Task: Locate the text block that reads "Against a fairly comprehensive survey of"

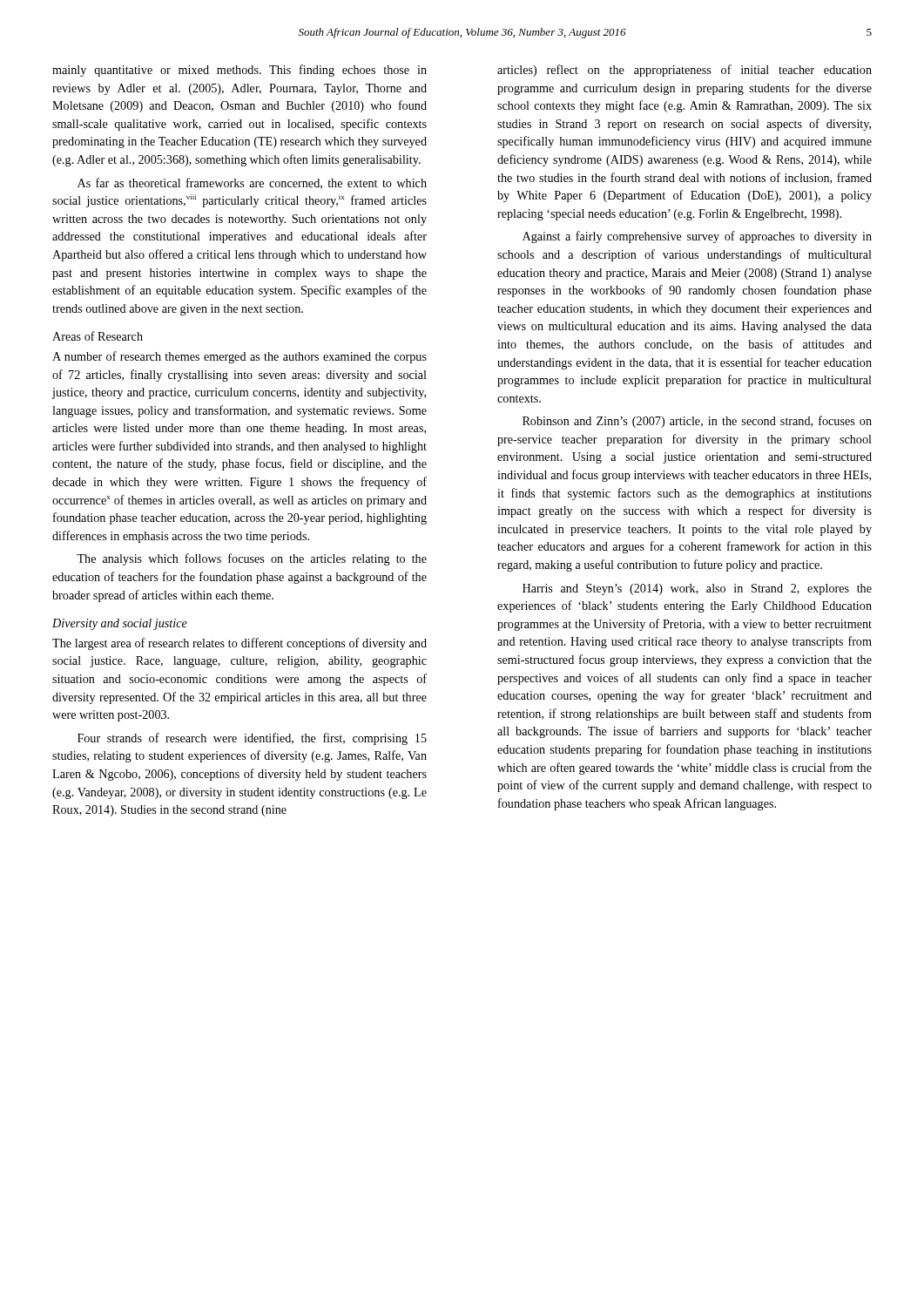Action: point(684,317)
